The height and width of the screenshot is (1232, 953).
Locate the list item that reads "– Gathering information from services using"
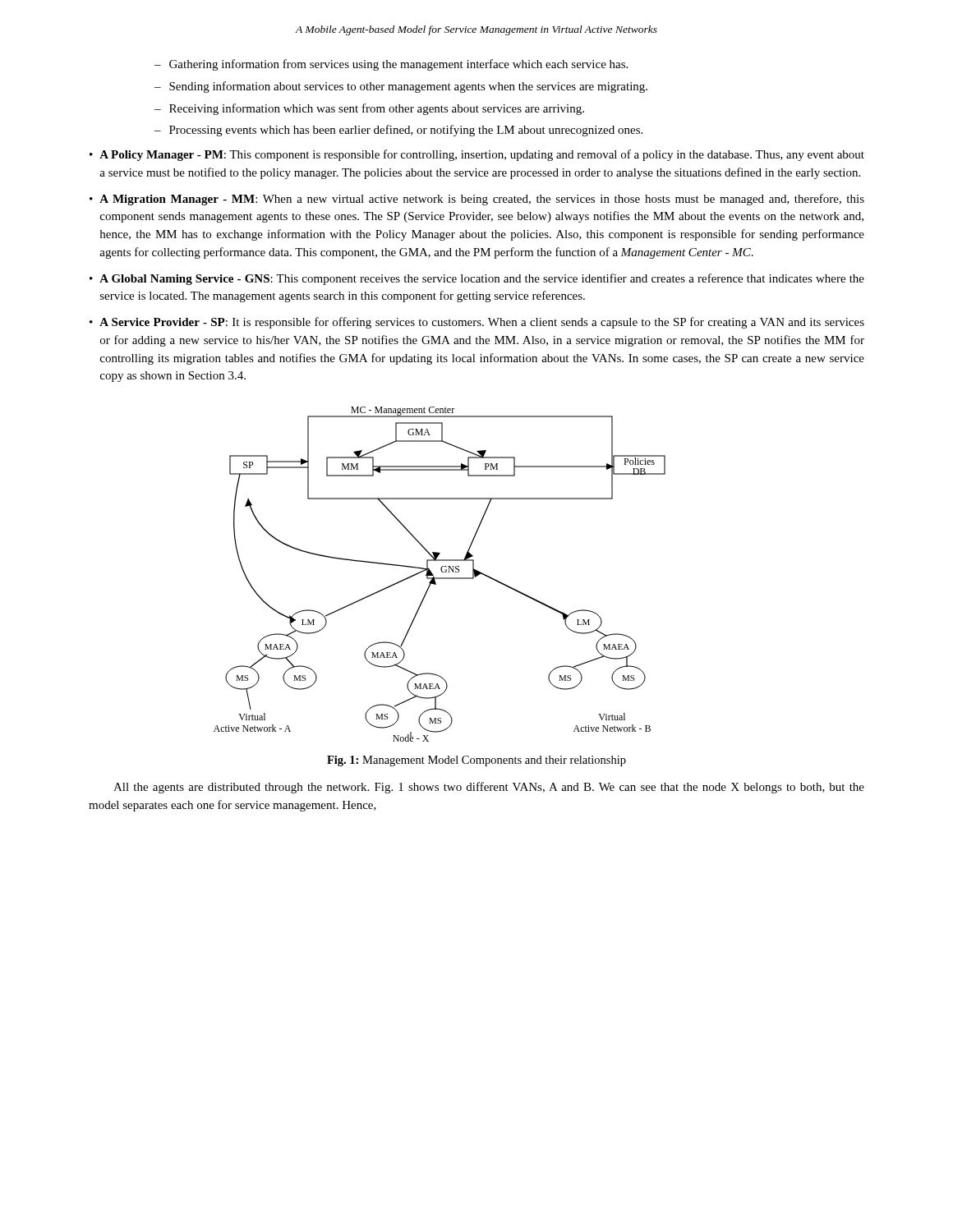(x=392, y=65)
